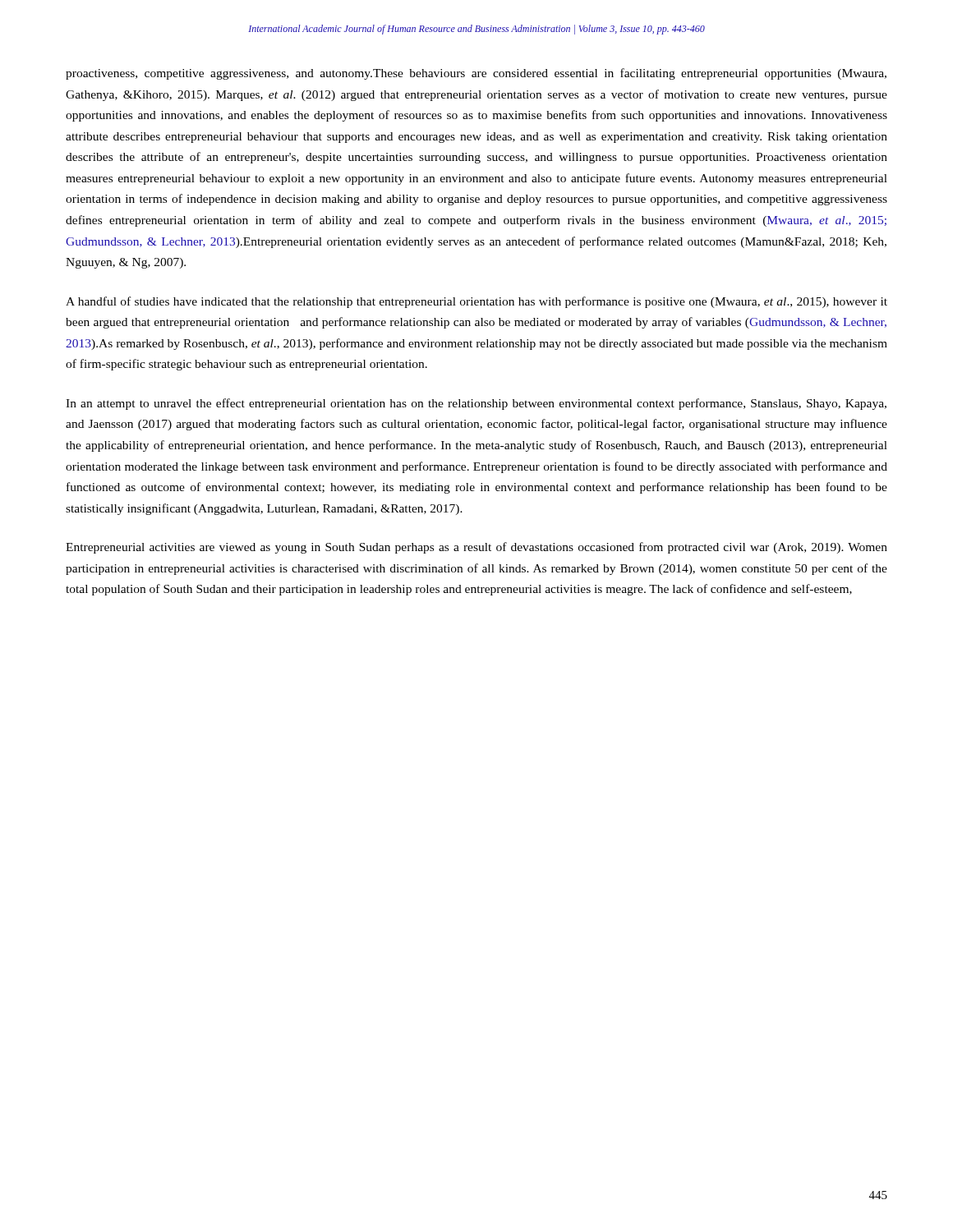The width and height of the screenshot is (953, 1232).
Task: Click on the element starting "Entrepreneurial activities are viewed as young in South"
Action: point(476,568)
